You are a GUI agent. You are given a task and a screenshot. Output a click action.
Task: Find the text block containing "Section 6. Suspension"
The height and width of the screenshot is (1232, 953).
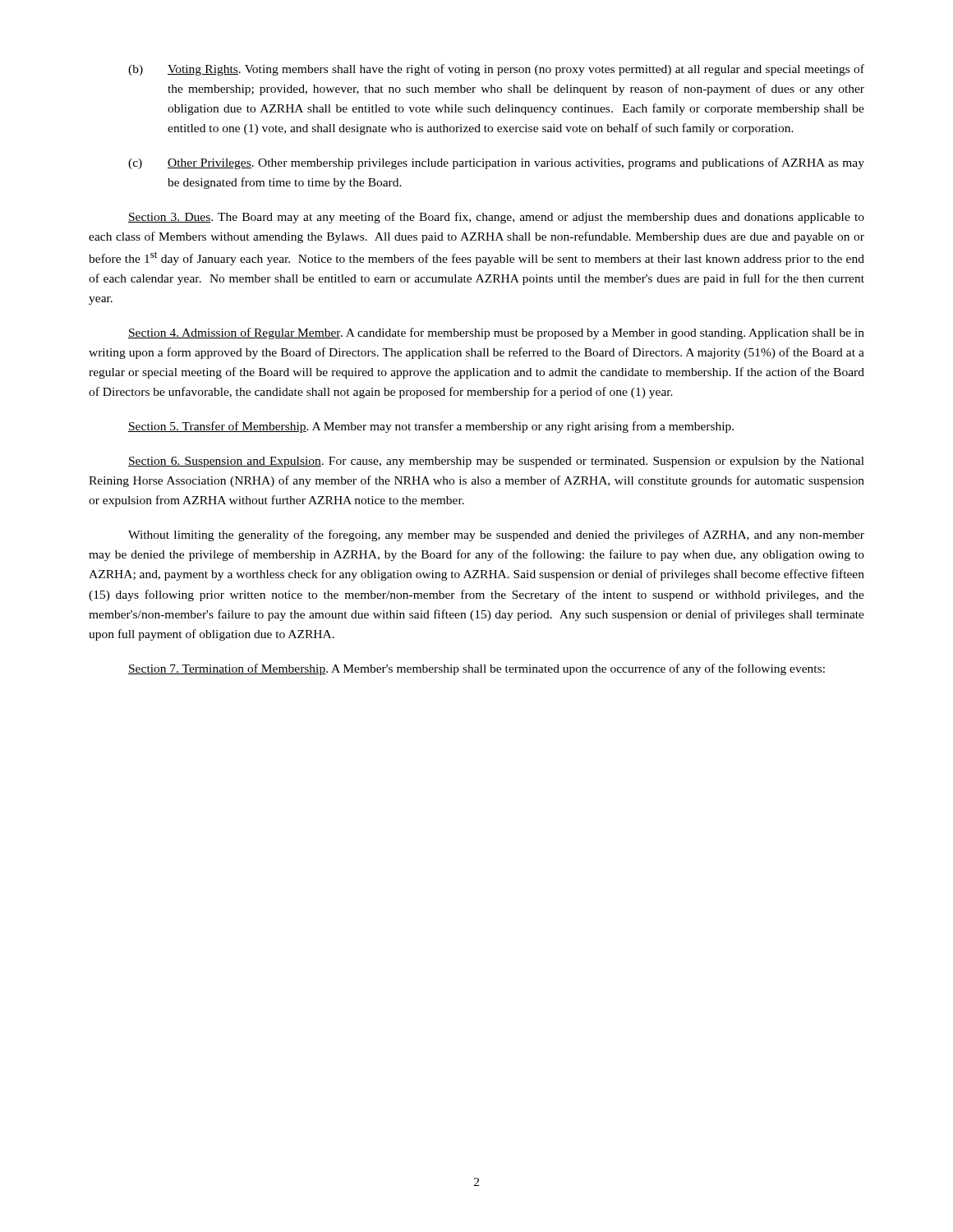(476, 480)
